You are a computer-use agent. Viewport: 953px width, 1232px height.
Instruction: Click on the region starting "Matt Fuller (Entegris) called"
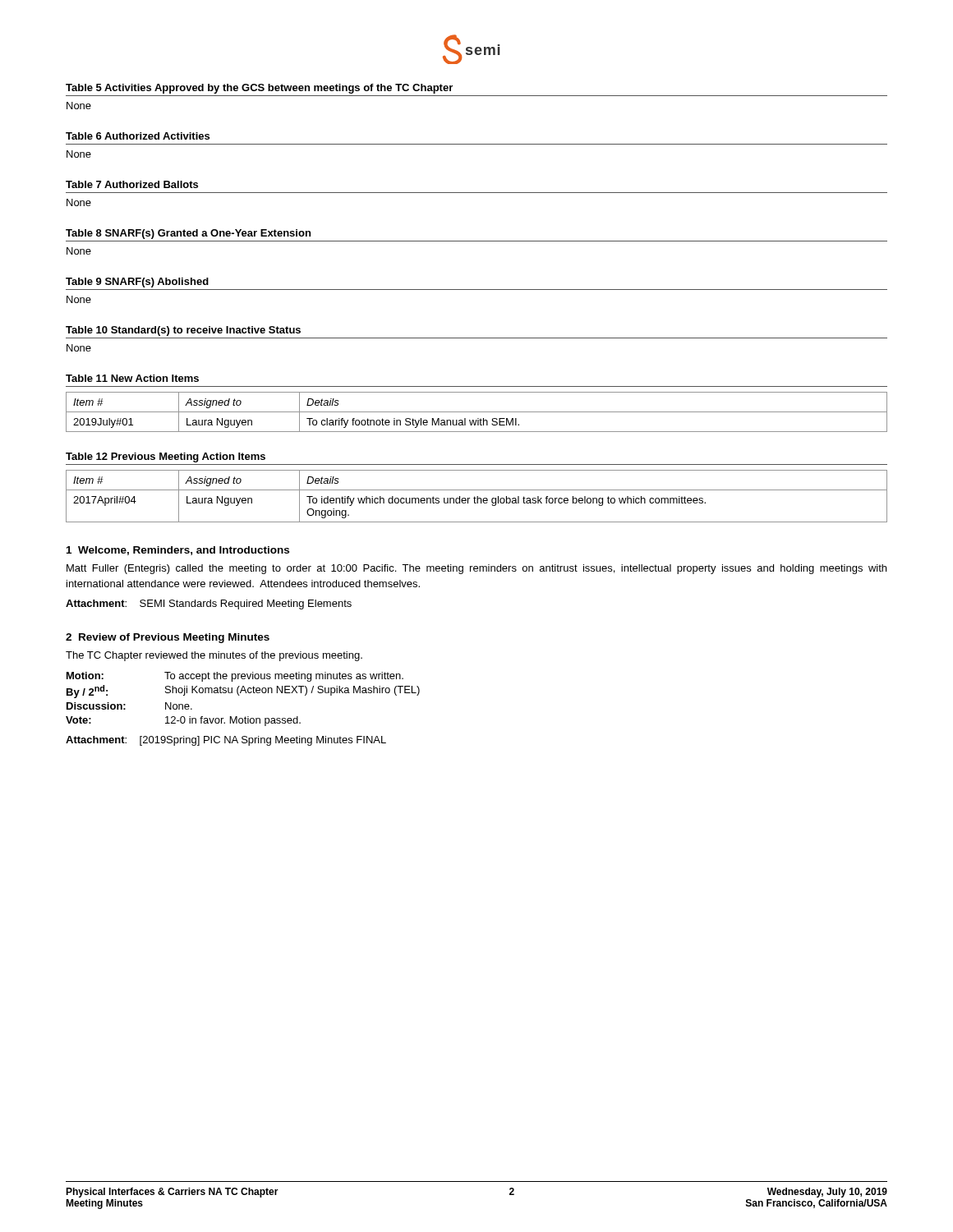click(476, 576)
